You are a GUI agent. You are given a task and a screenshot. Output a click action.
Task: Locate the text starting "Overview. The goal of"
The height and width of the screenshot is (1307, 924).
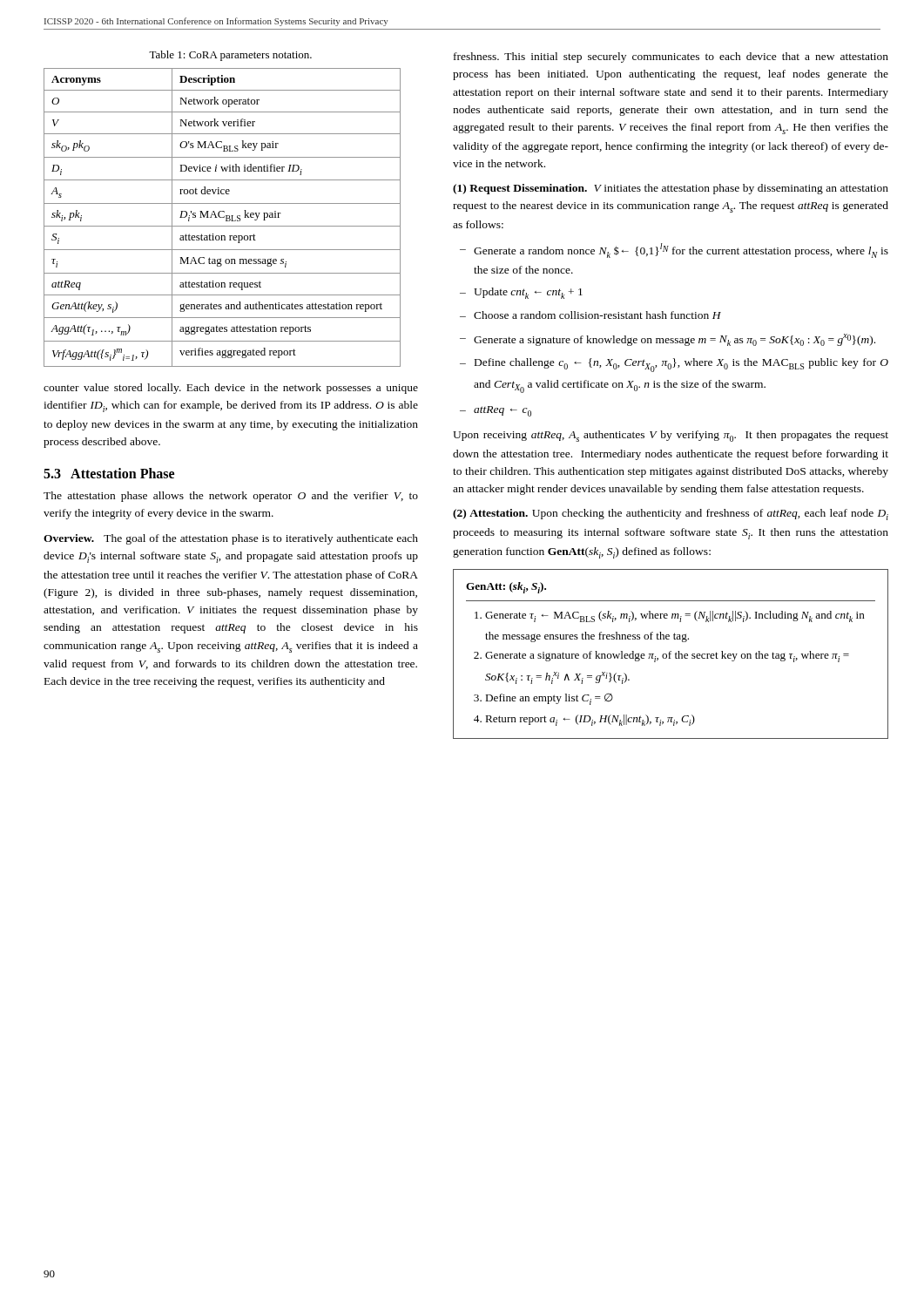(231, 610)
